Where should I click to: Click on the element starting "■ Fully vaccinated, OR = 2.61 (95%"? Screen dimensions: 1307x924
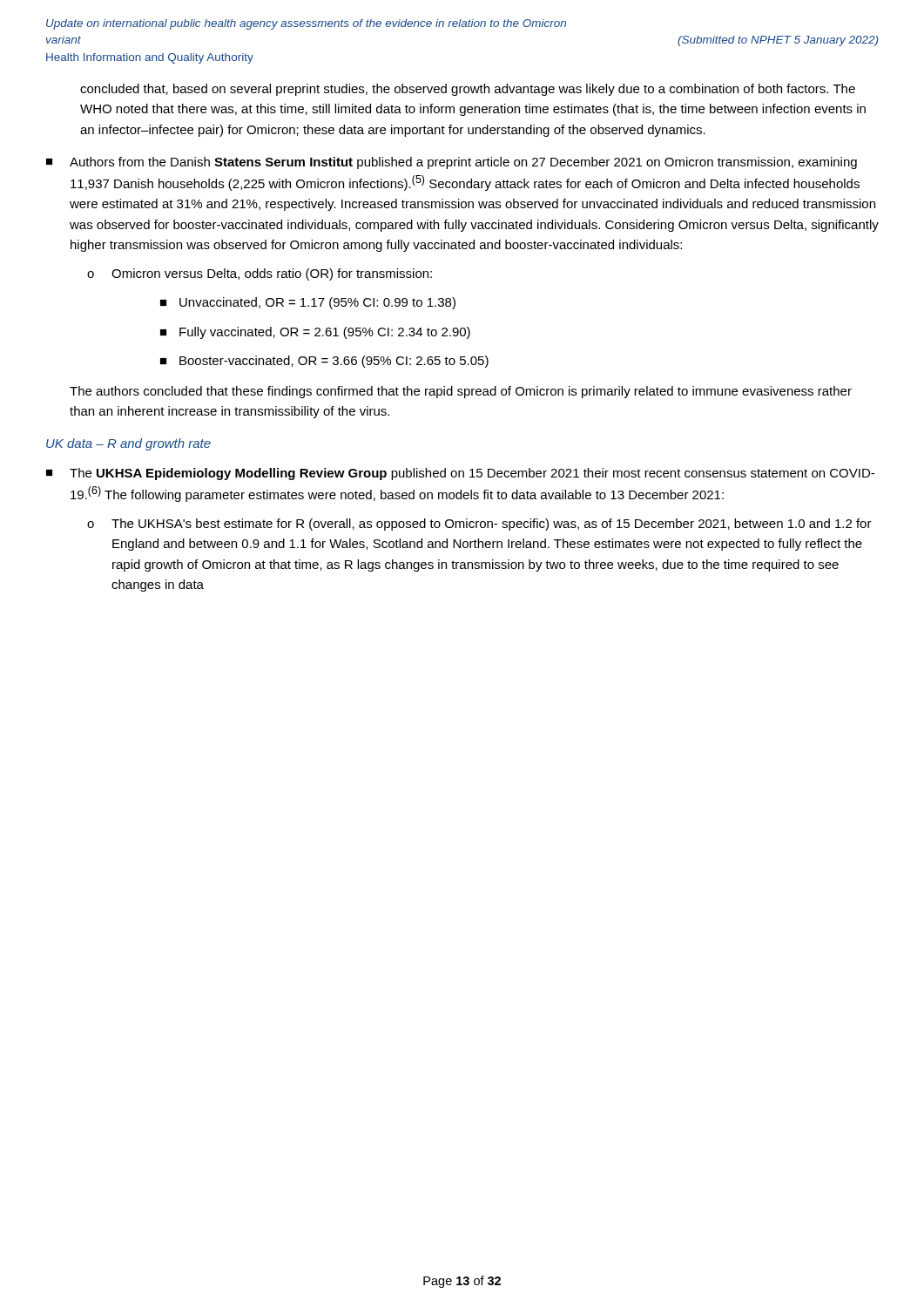315,333
